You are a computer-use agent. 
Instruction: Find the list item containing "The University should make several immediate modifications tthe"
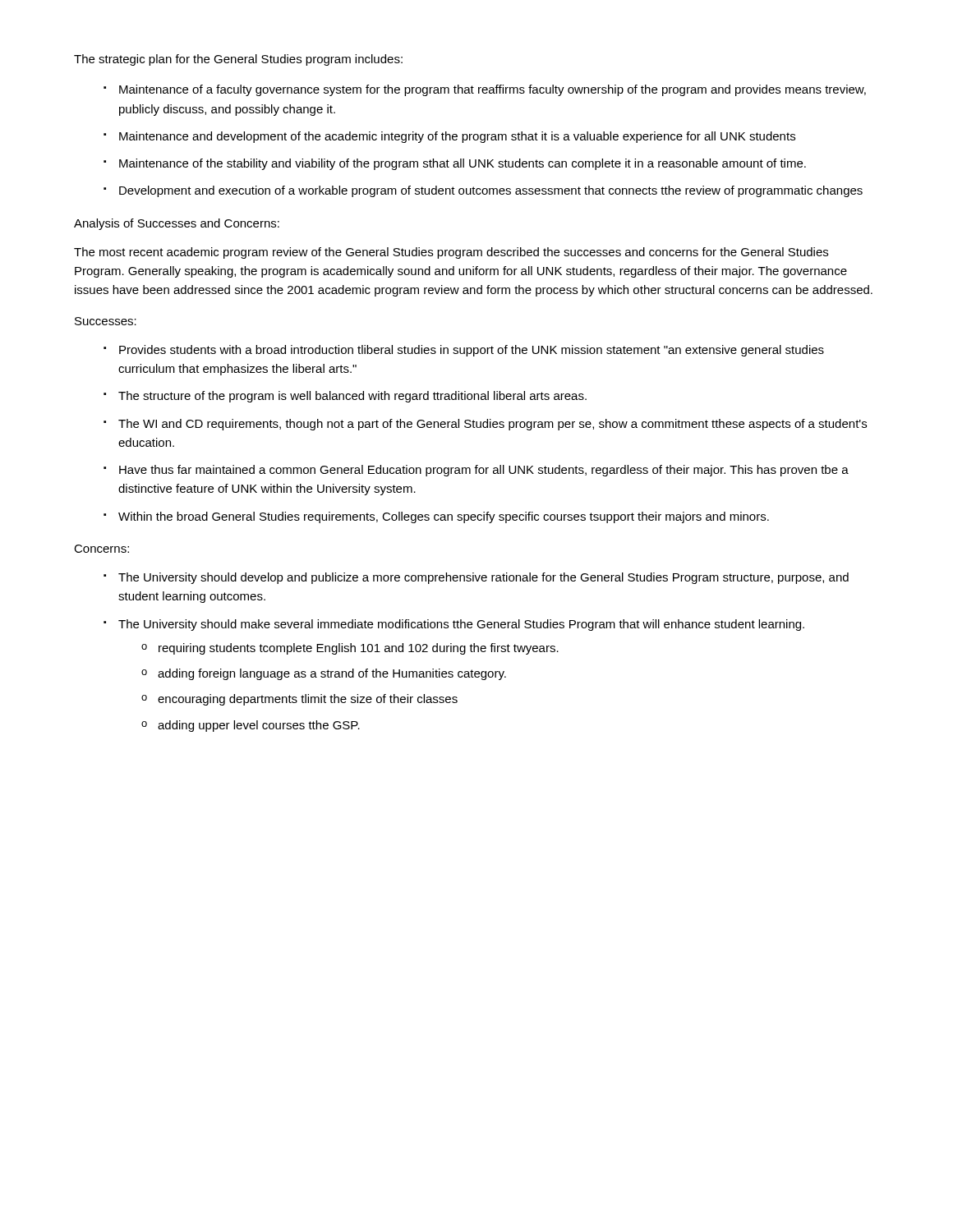pyautogui.click(x=499, y=675)
